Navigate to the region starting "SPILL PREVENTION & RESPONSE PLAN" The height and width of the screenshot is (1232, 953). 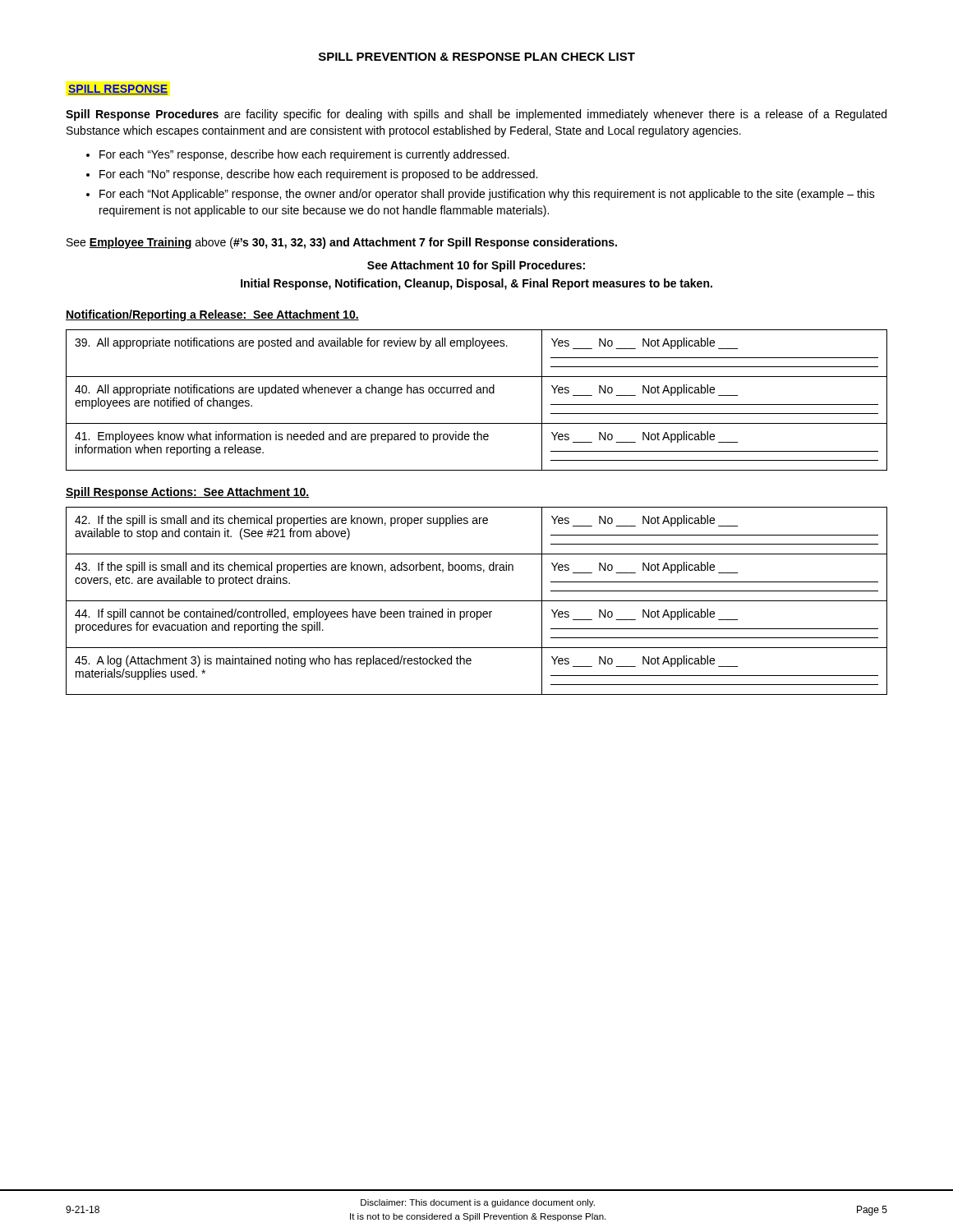(476, 56)
